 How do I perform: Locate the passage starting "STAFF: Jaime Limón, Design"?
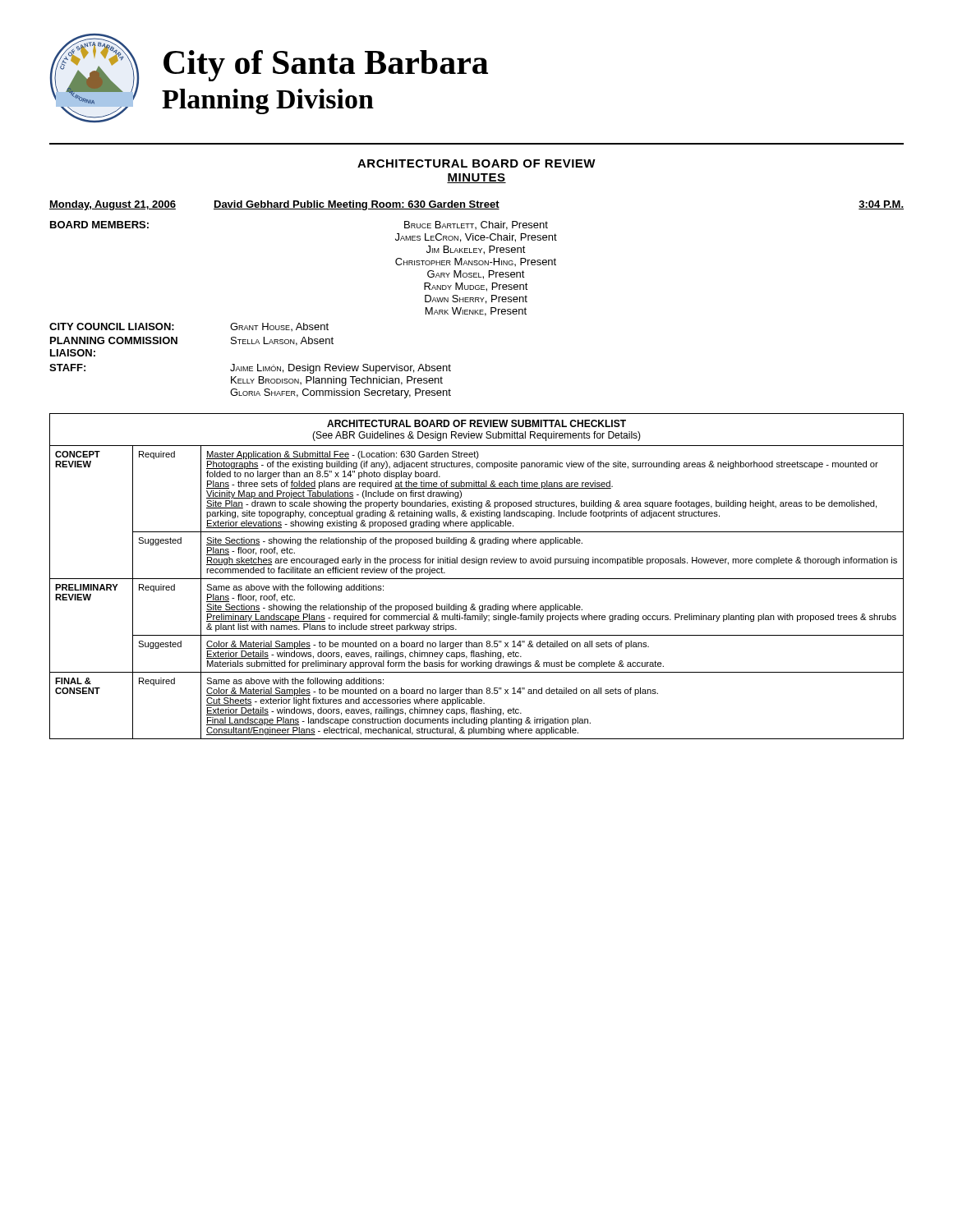tap(250, 369)
